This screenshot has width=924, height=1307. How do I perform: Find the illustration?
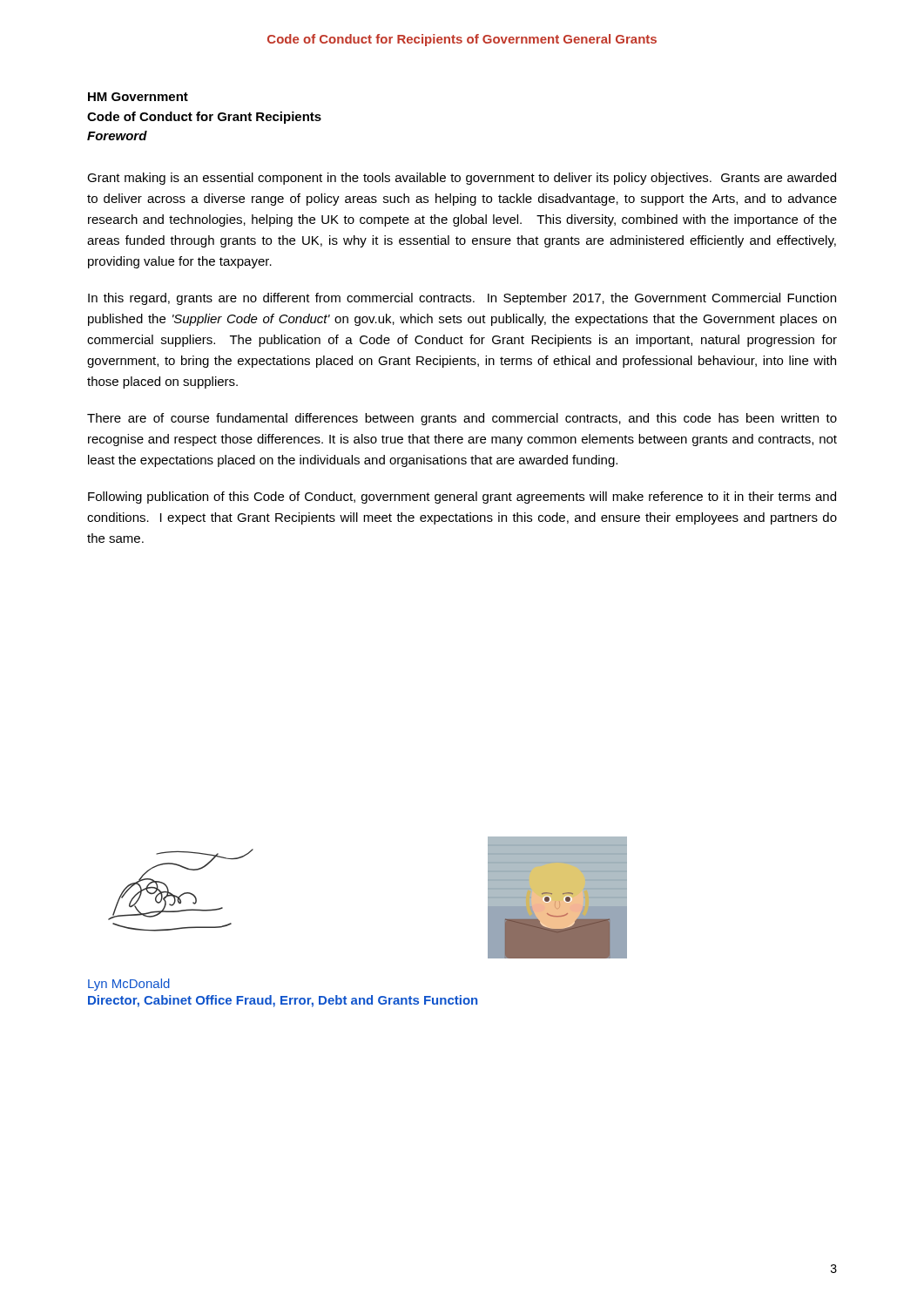pos(174,899)
